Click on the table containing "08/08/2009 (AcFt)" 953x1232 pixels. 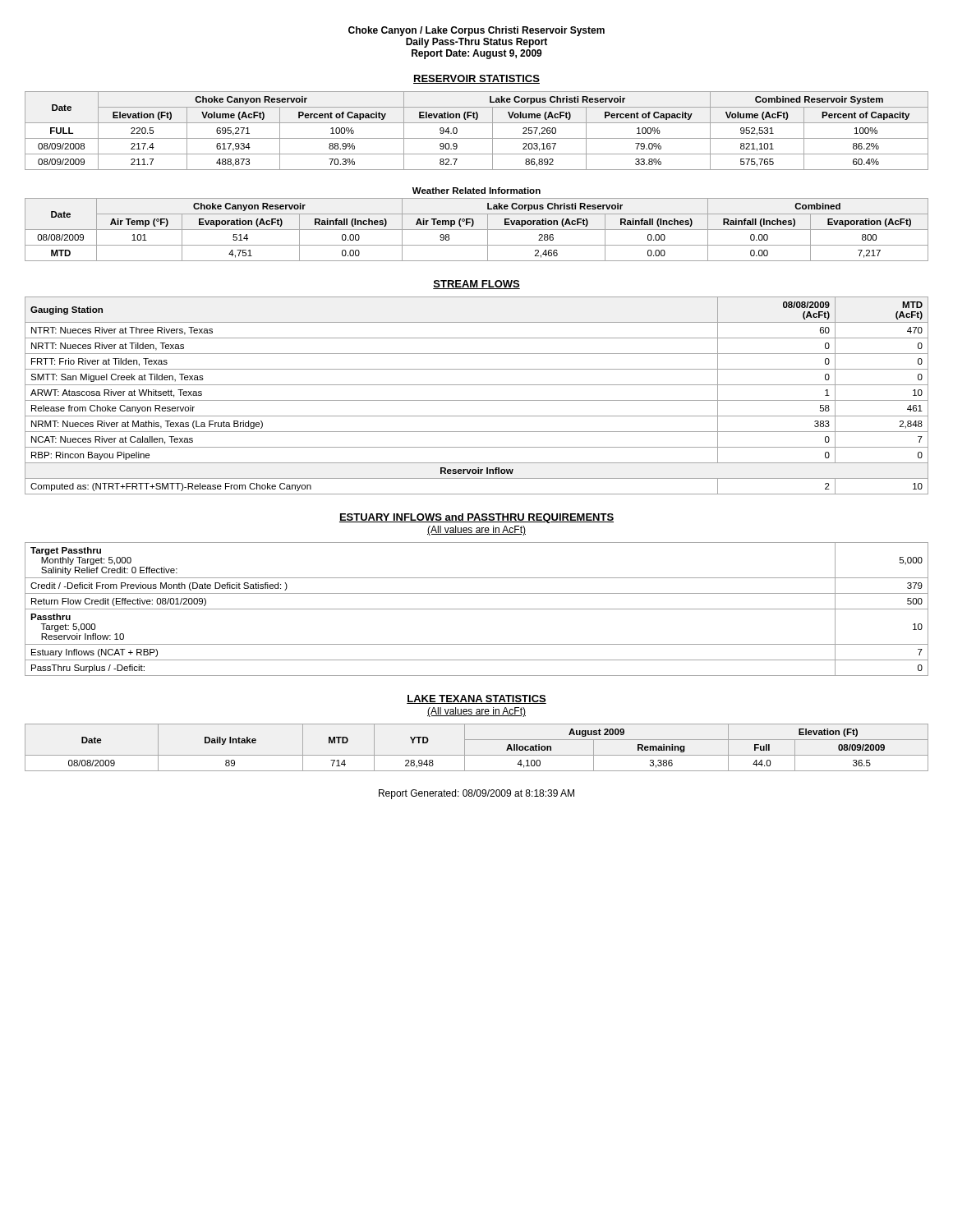(x=476, y=395)
